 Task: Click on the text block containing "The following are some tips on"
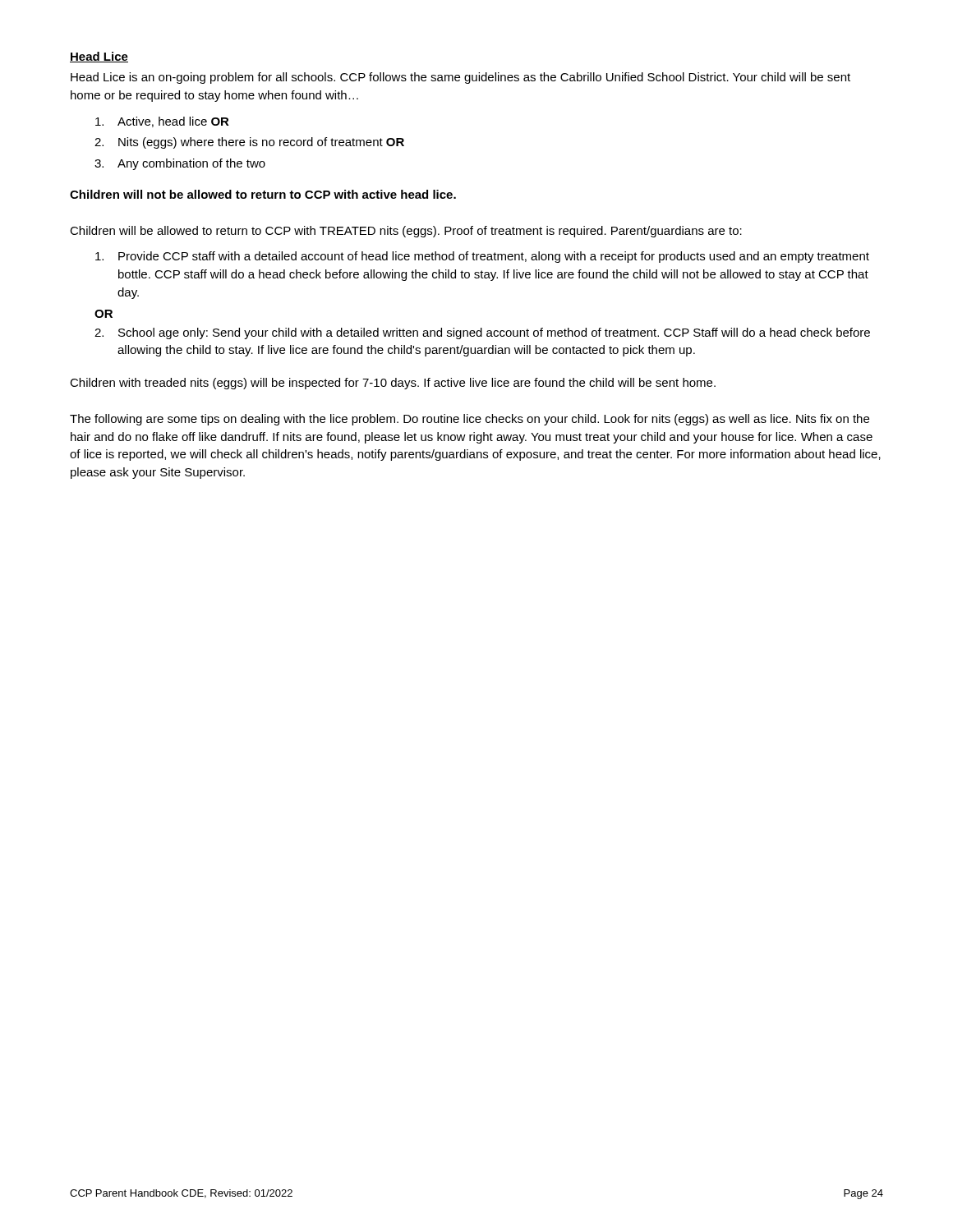pos(475,445)
